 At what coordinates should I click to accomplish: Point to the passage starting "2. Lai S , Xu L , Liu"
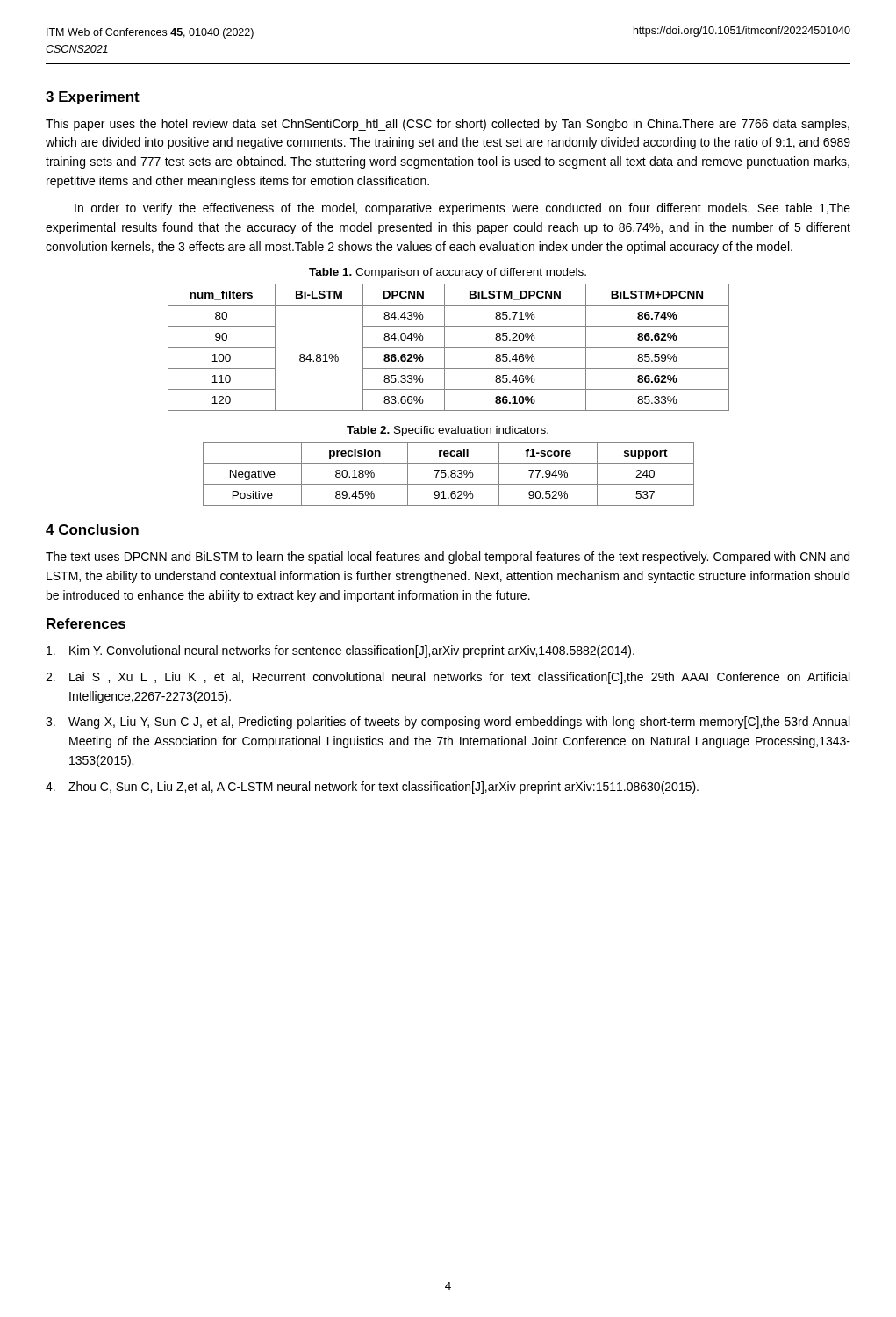448,687
